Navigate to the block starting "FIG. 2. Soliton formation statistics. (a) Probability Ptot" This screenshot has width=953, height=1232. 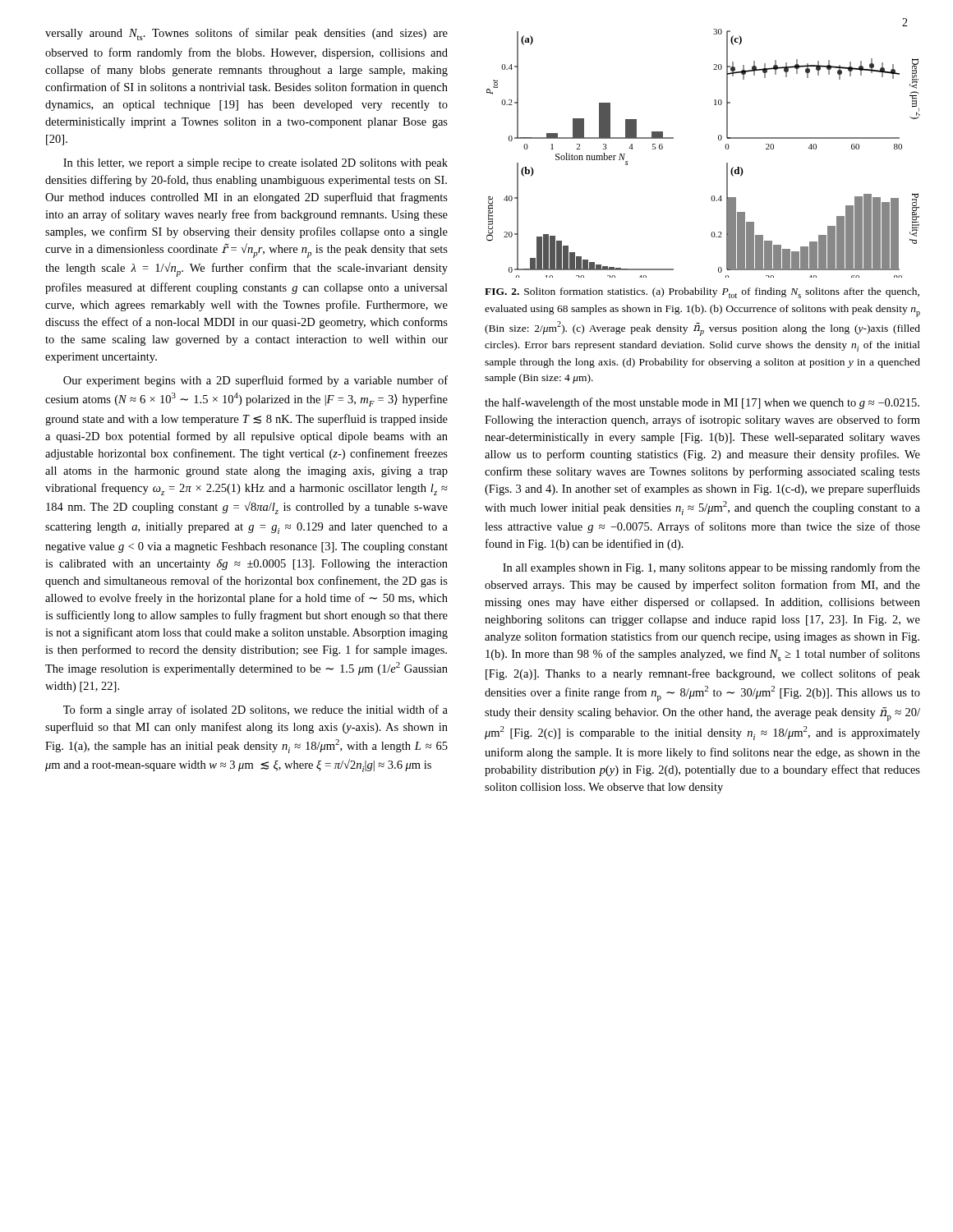pos(702,335)
